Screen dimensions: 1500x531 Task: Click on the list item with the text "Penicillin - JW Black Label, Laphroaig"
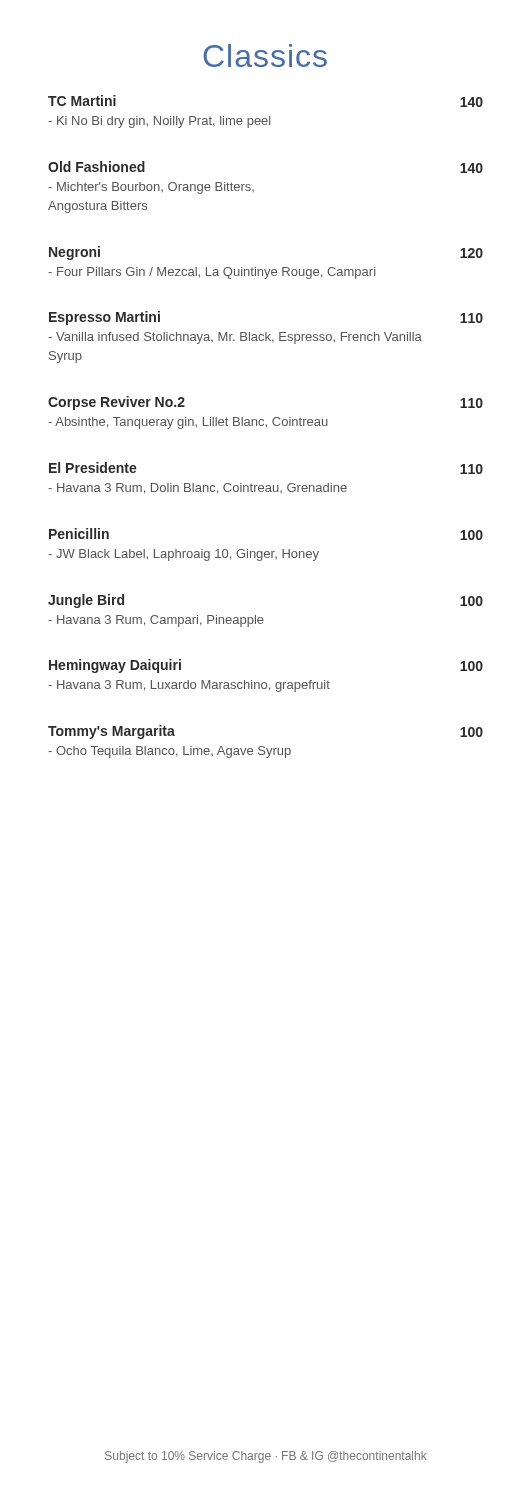[x=266, y=545]
